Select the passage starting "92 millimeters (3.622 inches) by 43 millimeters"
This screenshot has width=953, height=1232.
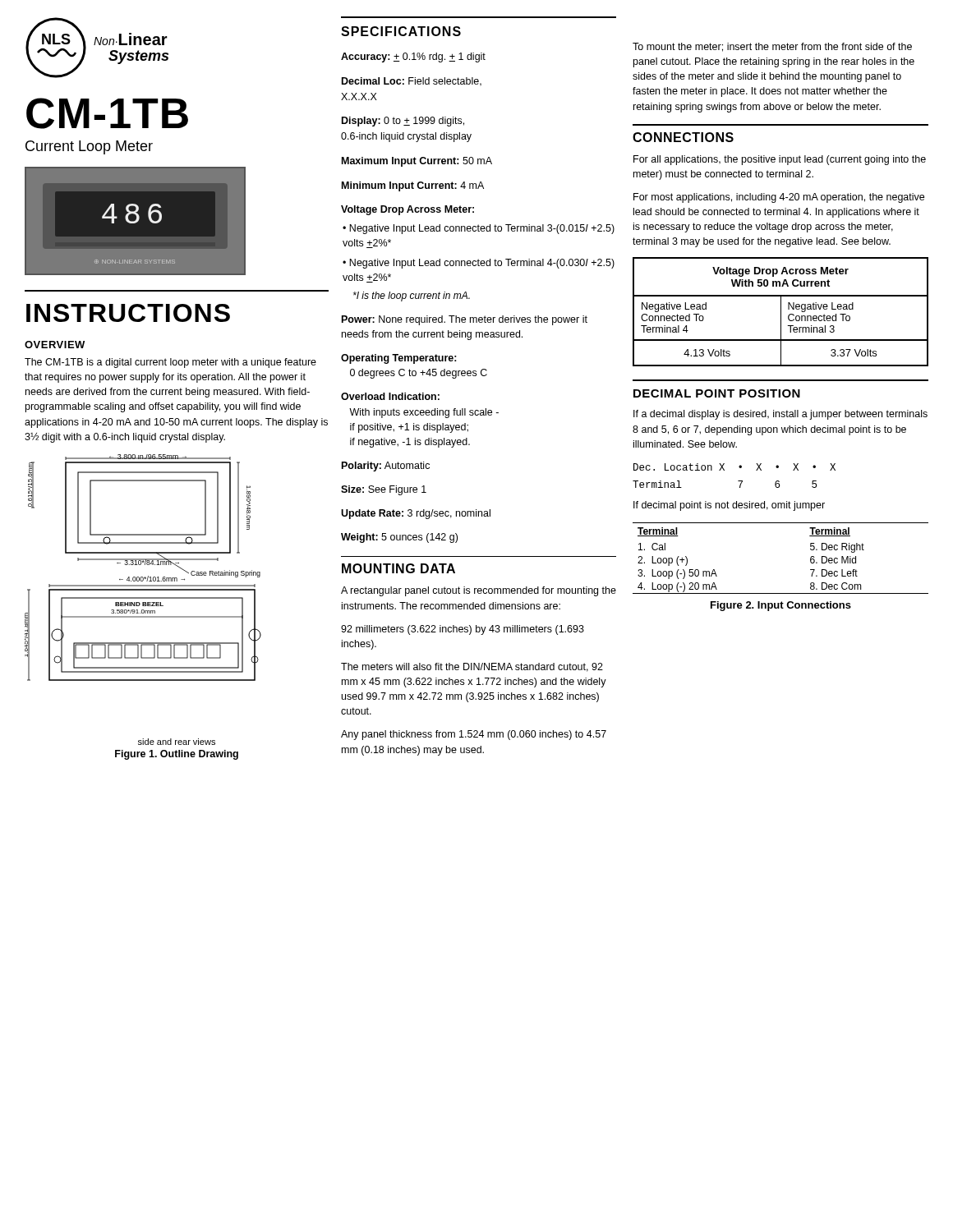point(463,636)
